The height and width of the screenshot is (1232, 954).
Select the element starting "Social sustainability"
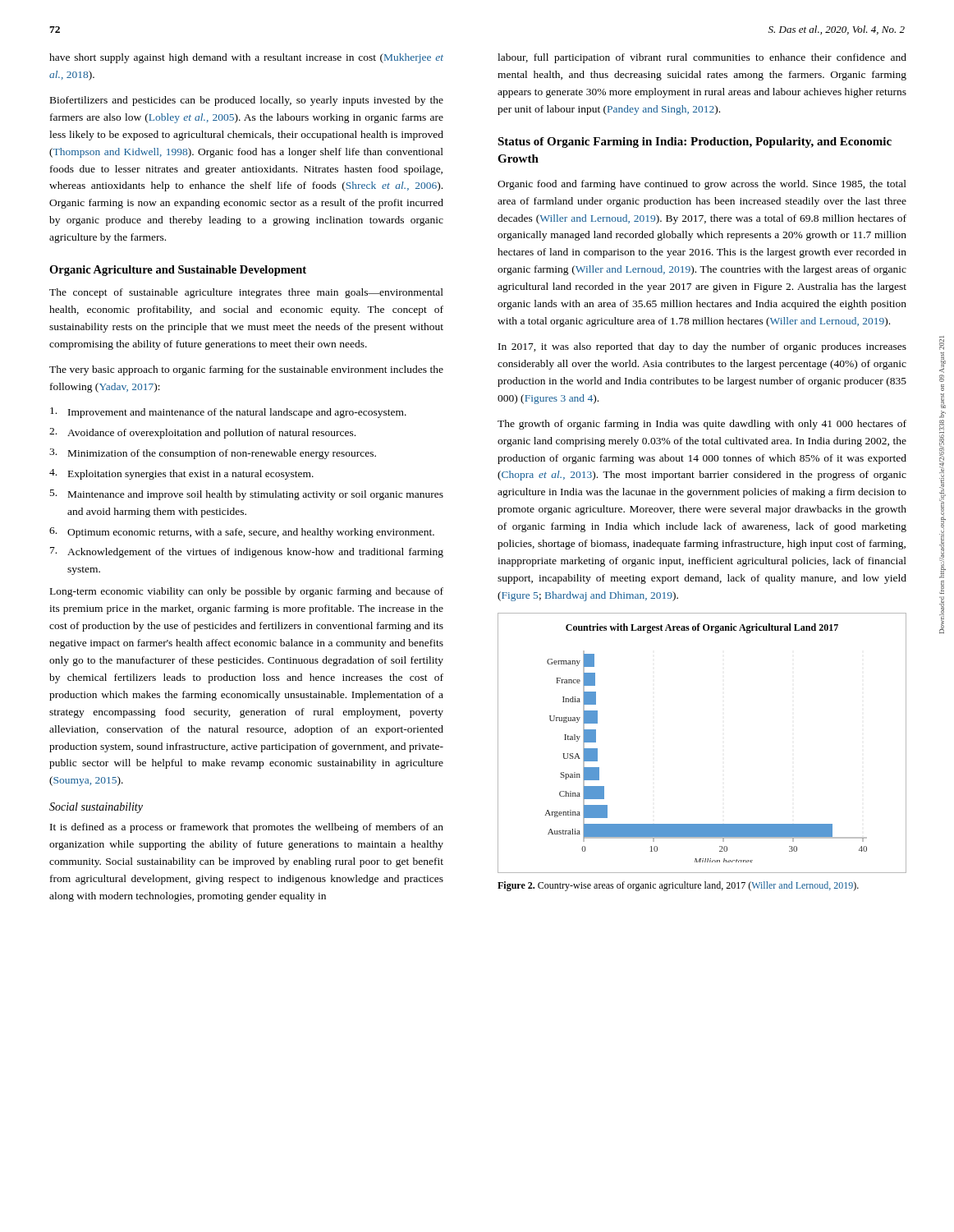point(96,807)
